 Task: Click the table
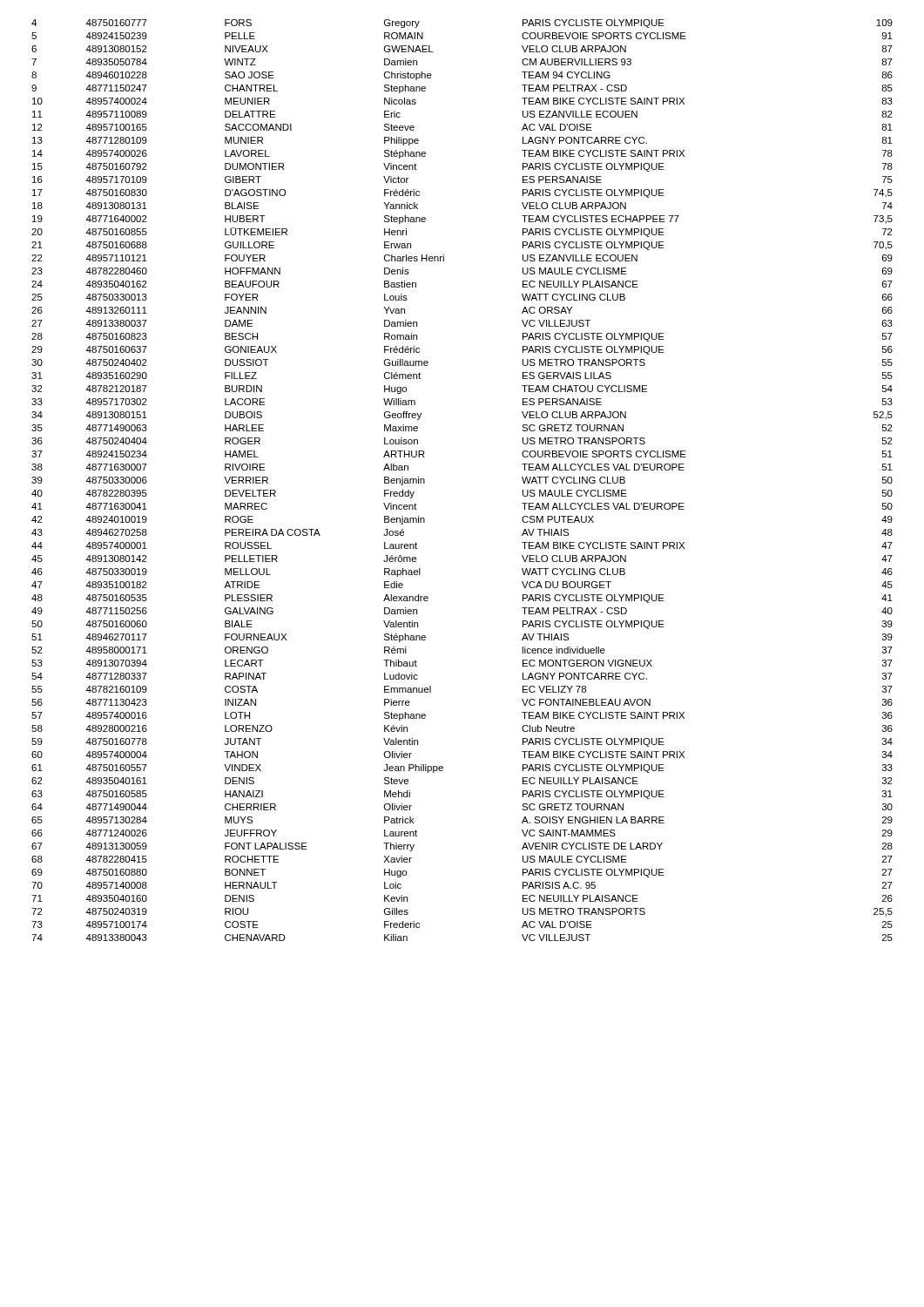coord(462,480)
